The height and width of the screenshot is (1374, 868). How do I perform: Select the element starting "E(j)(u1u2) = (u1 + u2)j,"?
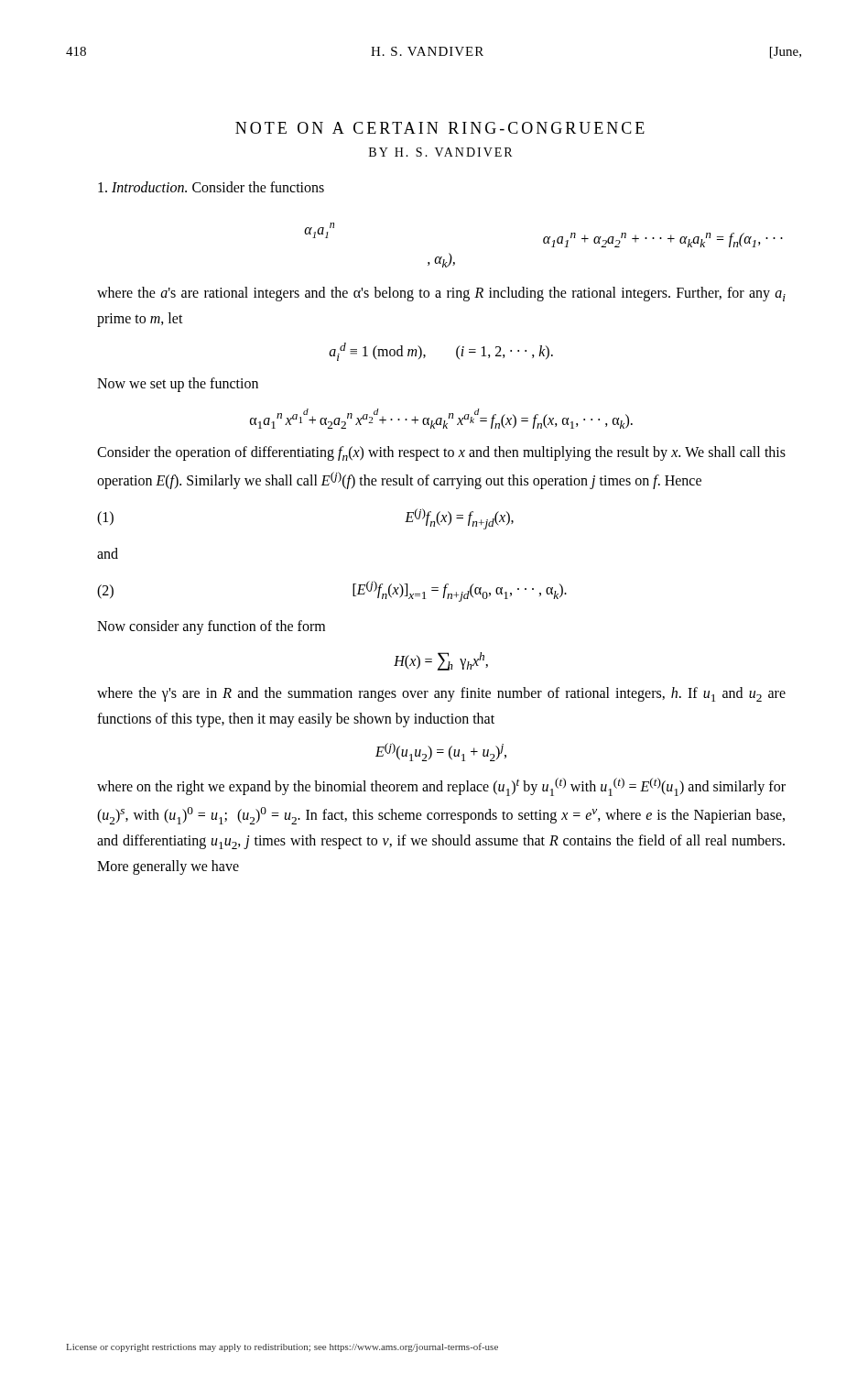pyautogui.click(x=441, y=751)
